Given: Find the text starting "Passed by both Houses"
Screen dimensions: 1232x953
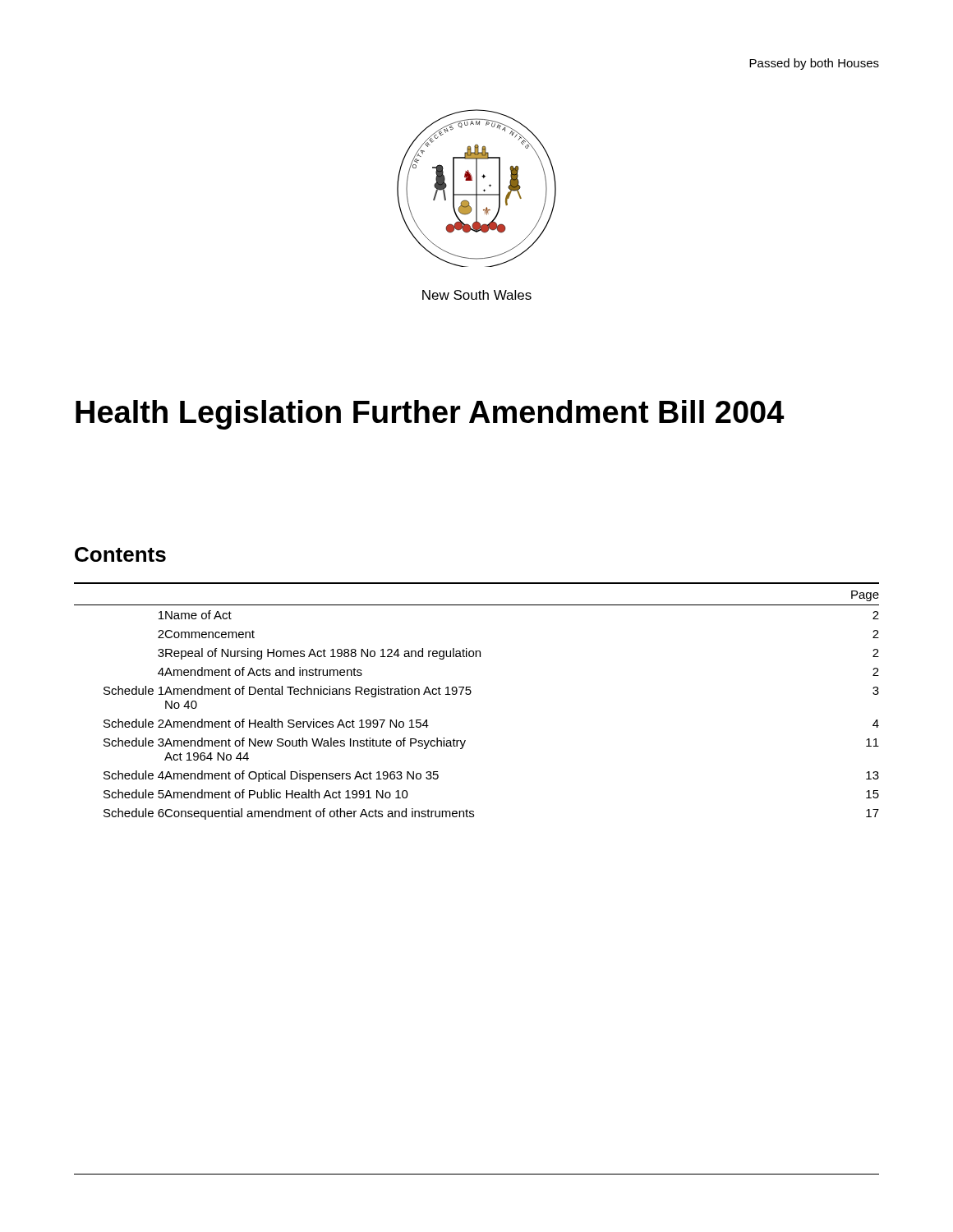Looking at the screenshot, I should [x=814, y=63].
